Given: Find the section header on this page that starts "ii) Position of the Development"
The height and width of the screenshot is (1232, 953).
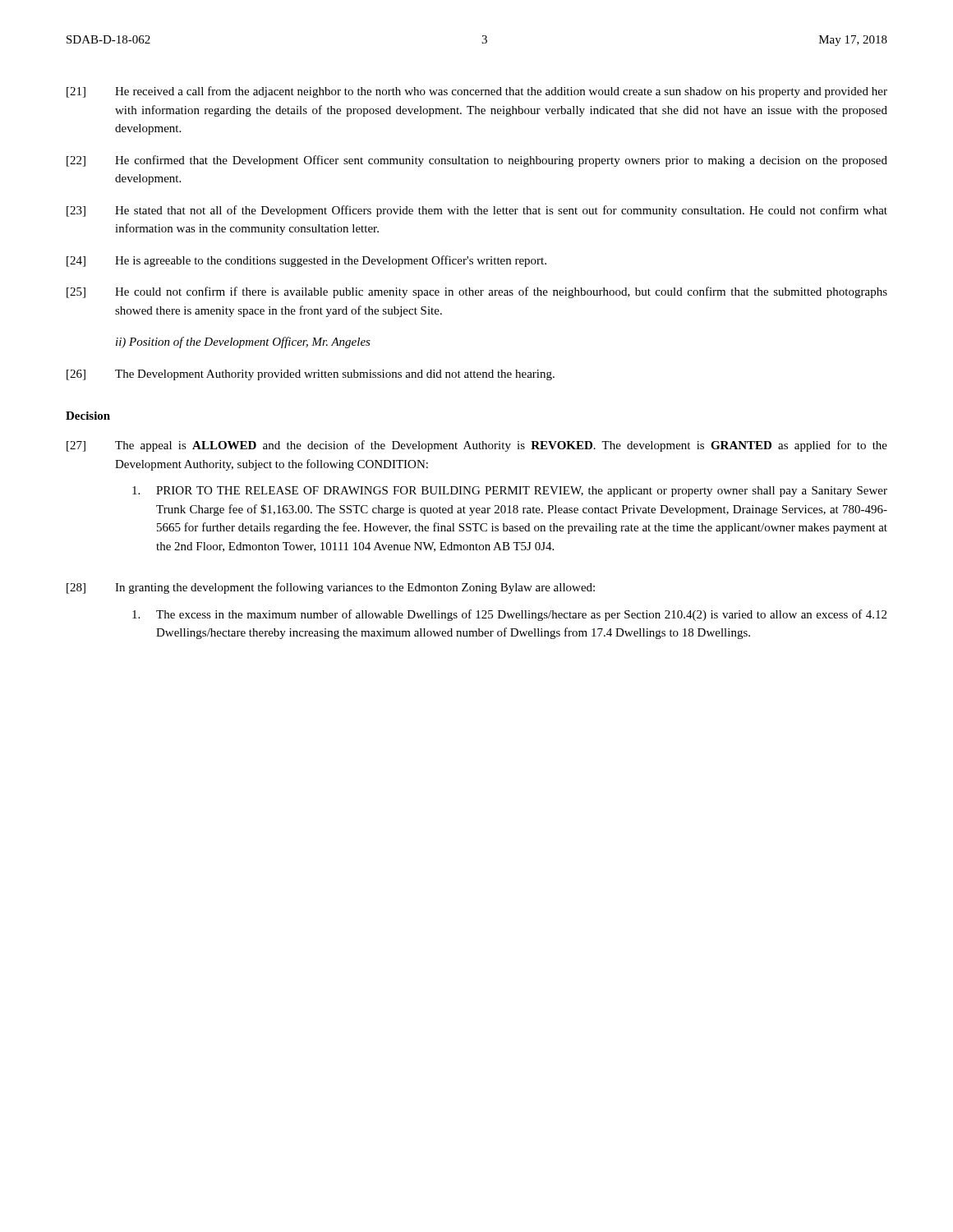Looking at the screenshot, I should pos(243,342).
